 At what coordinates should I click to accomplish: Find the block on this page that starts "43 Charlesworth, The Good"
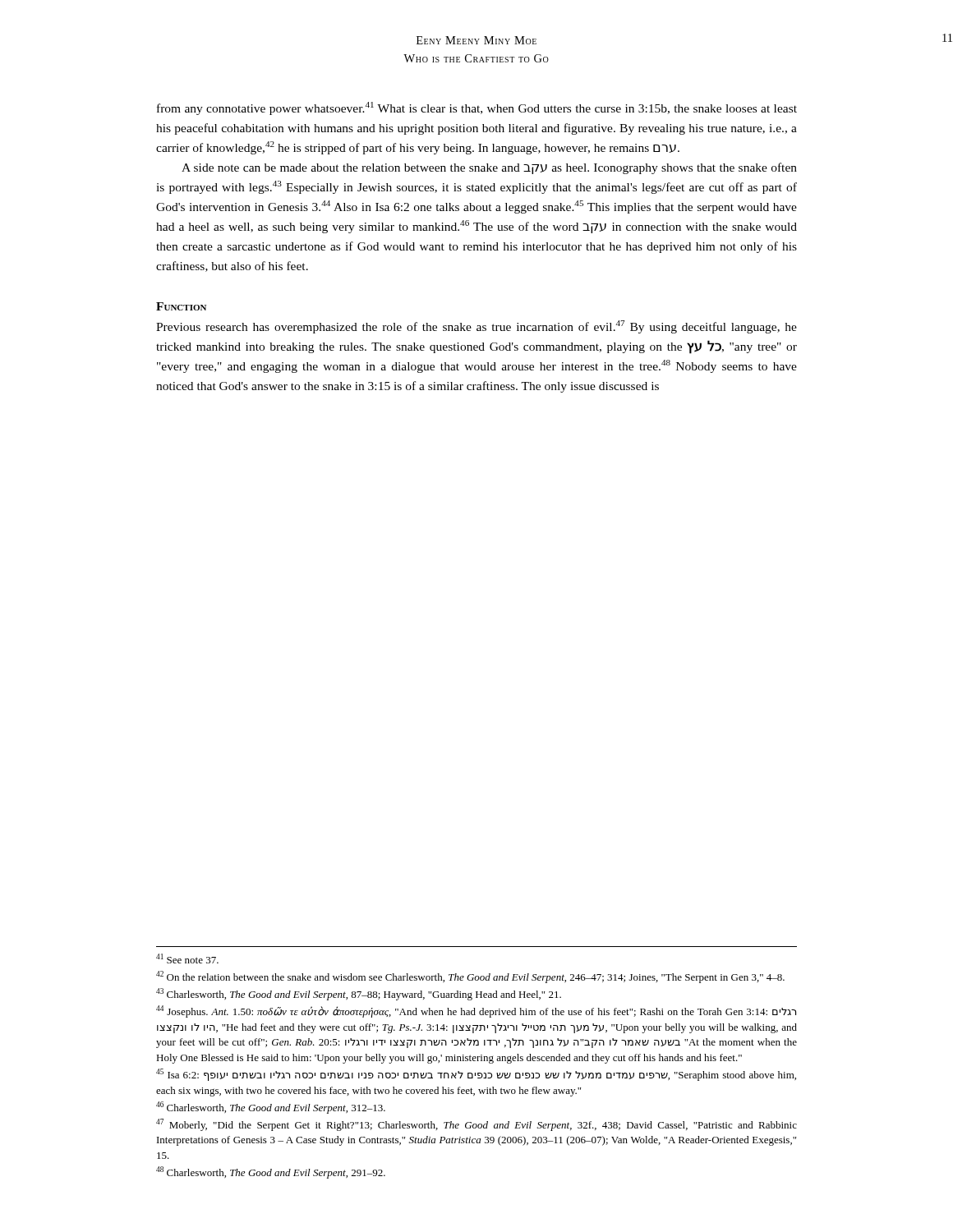coord(359,994)
